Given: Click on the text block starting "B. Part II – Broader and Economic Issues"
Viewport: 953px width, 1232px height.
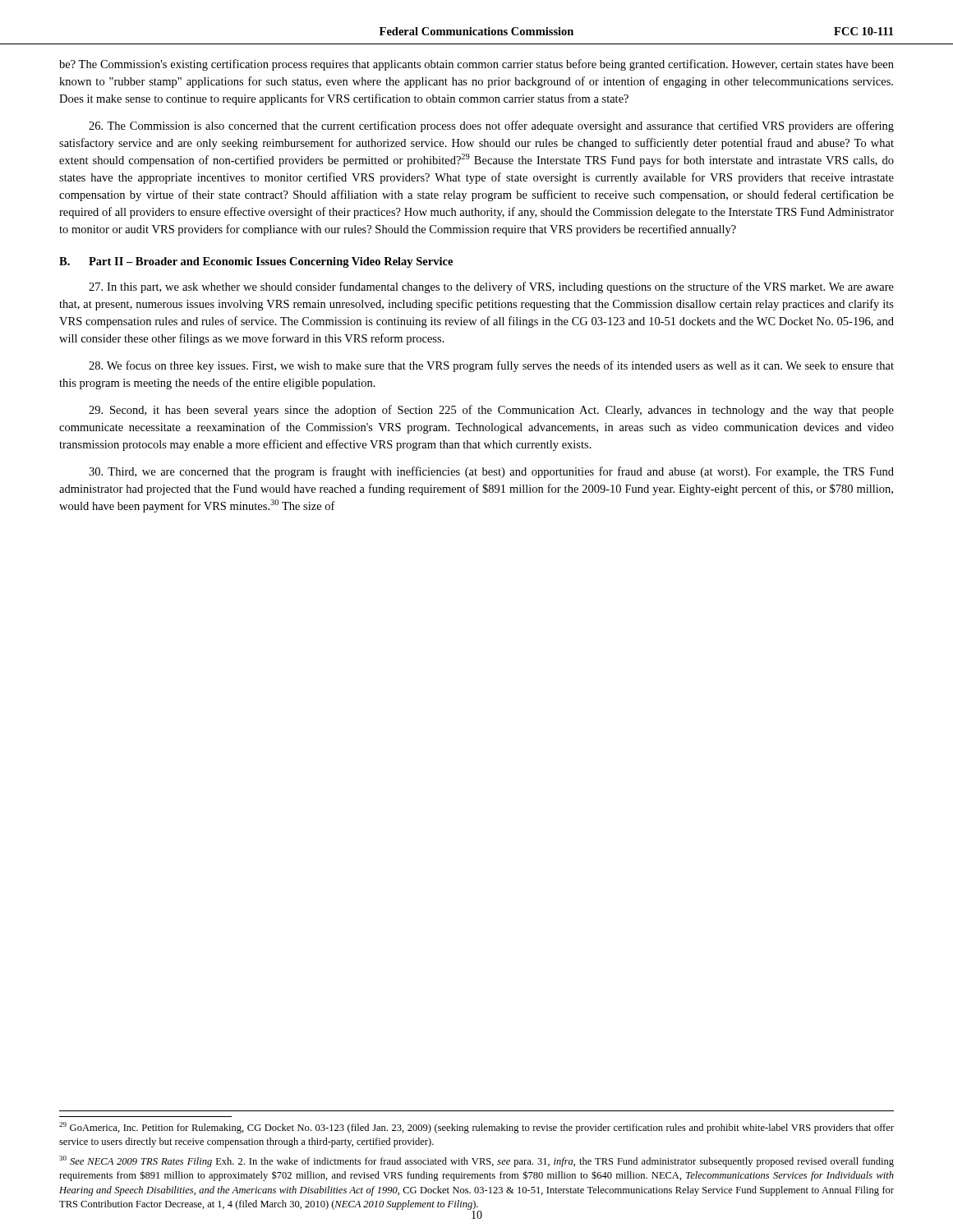Looking at the screenshot, I should [256, 262].
